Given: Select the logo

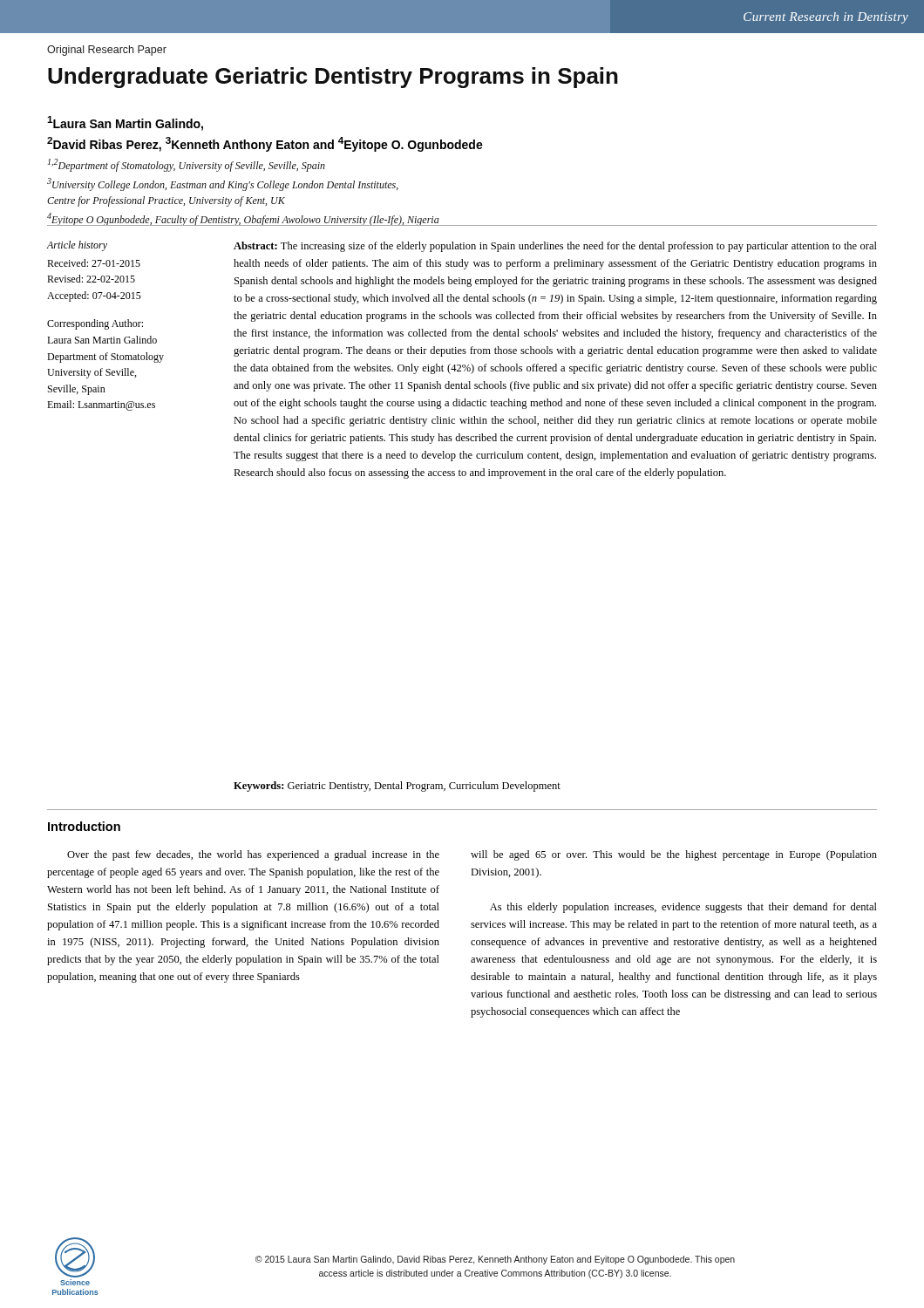Looking at the screenshot, I should point(75,1267).
